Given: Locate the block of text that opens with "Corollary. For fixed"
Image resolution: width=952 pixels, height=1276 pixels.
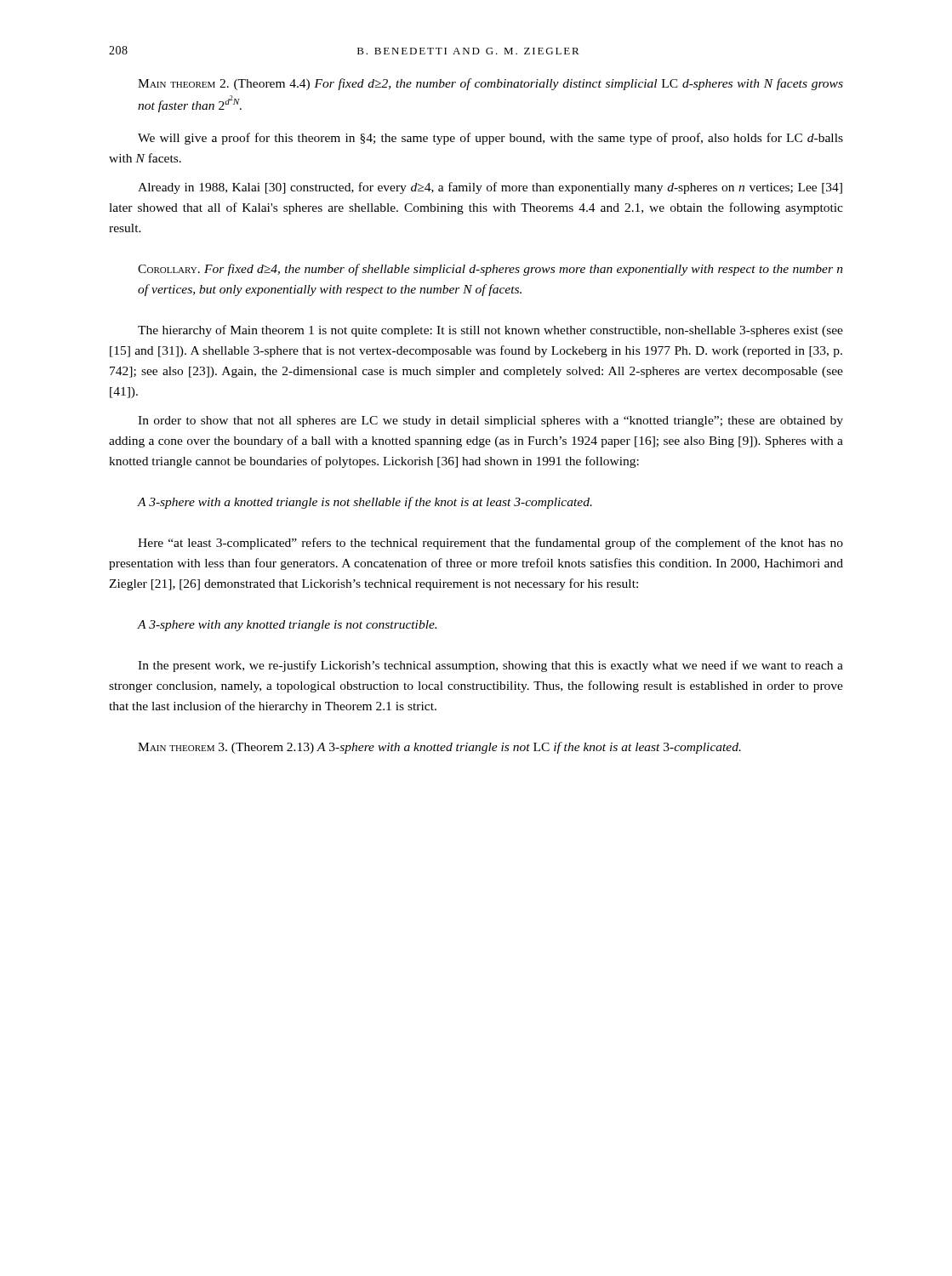Looking at the screenshot, I should coord(491,279).
